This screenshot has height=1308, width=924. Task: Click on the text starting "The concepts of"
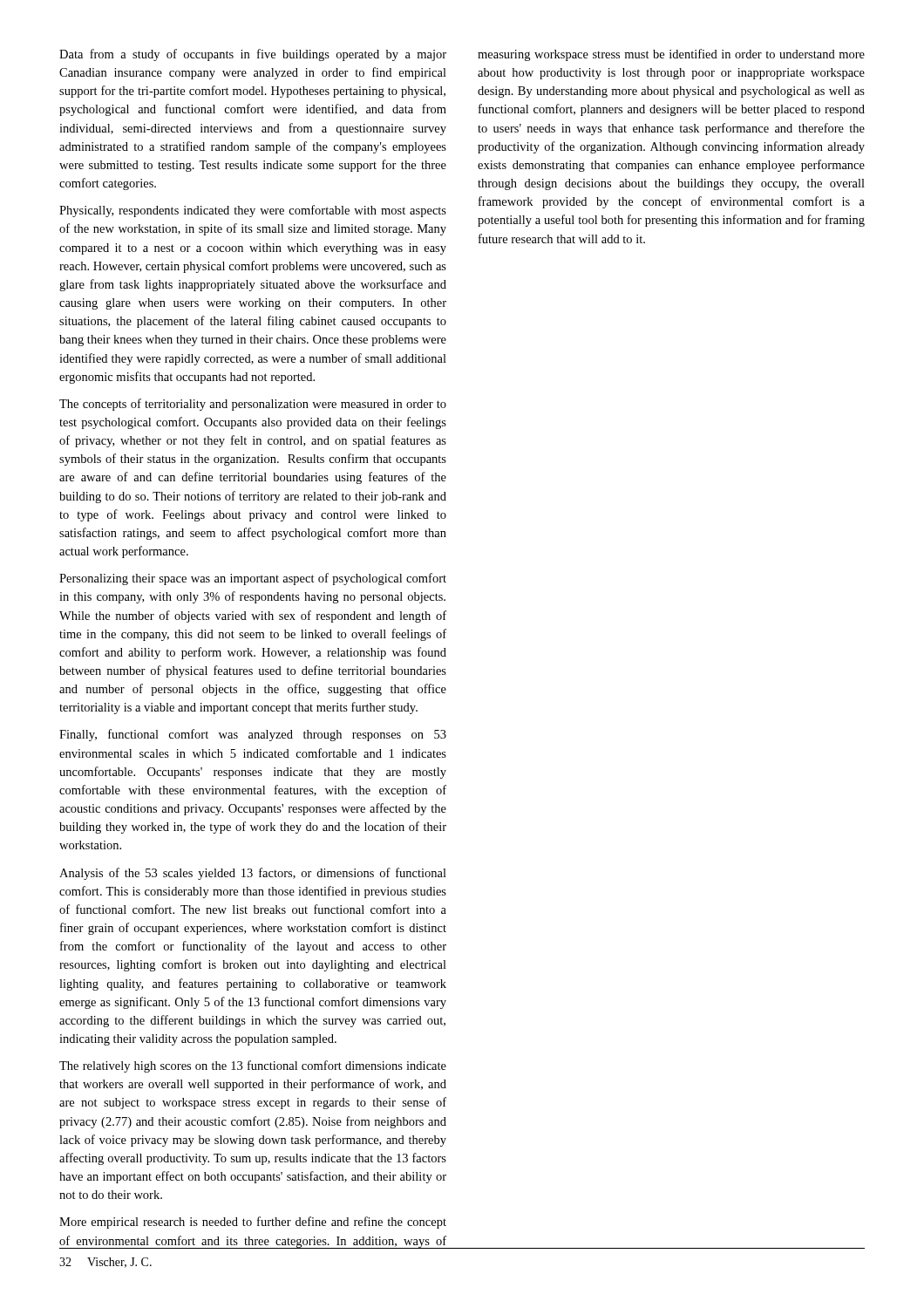click(x=253, y=477)
